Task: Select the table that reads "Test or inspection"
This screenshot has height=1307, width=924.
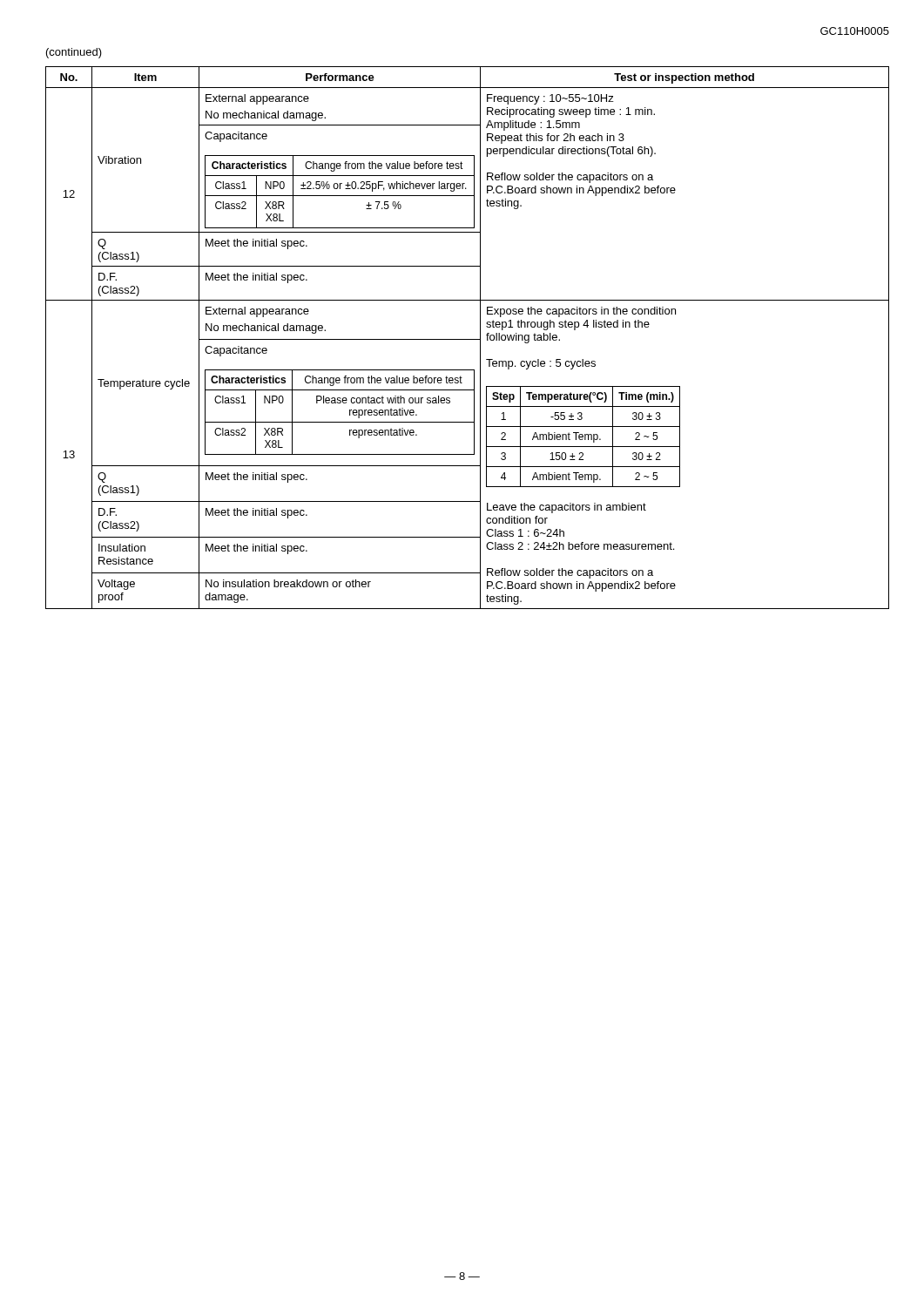Action: pos(467,338)
